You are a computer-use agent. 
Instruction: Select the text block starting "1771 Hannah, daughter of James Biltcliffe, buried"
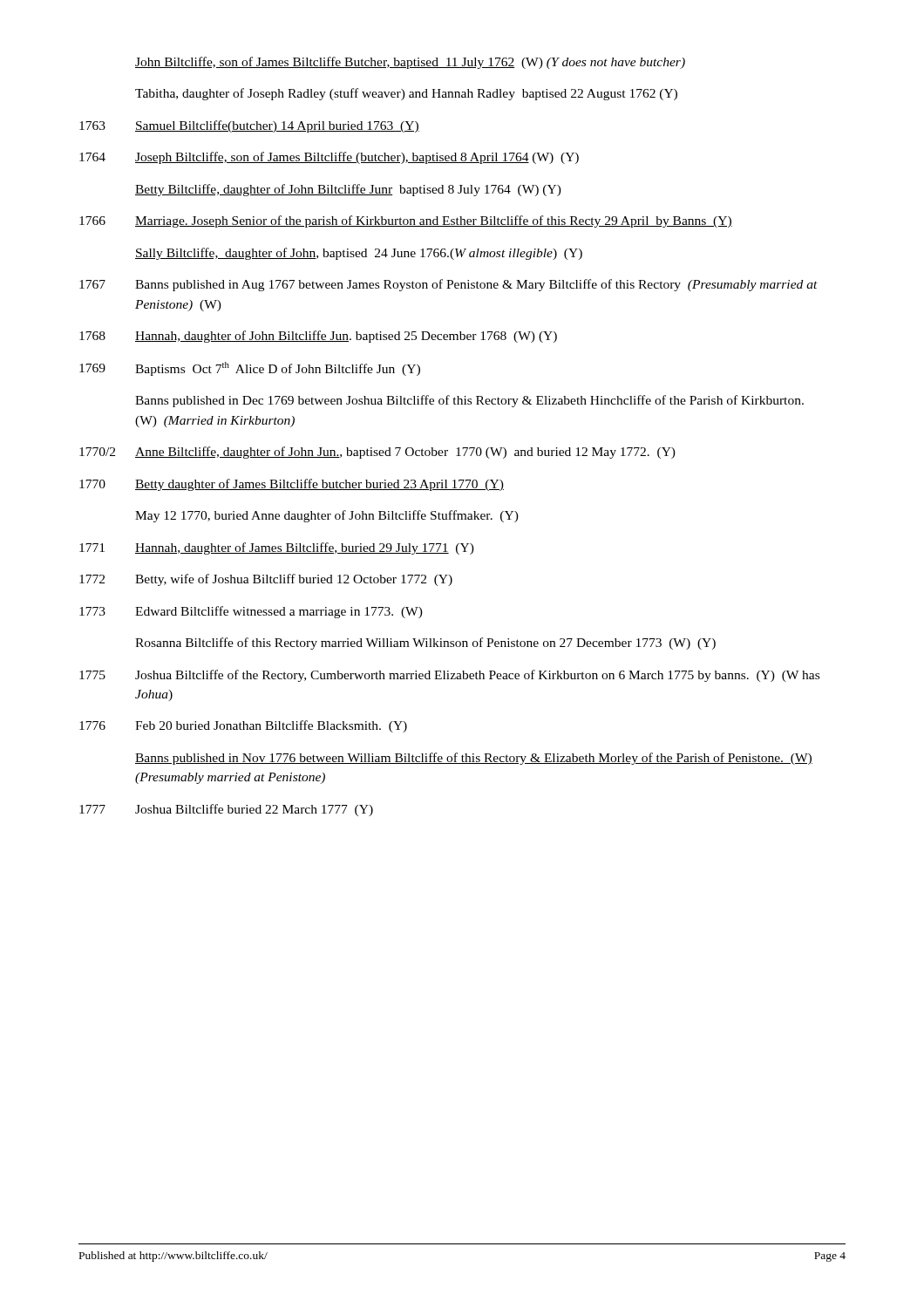click(462, 548)
